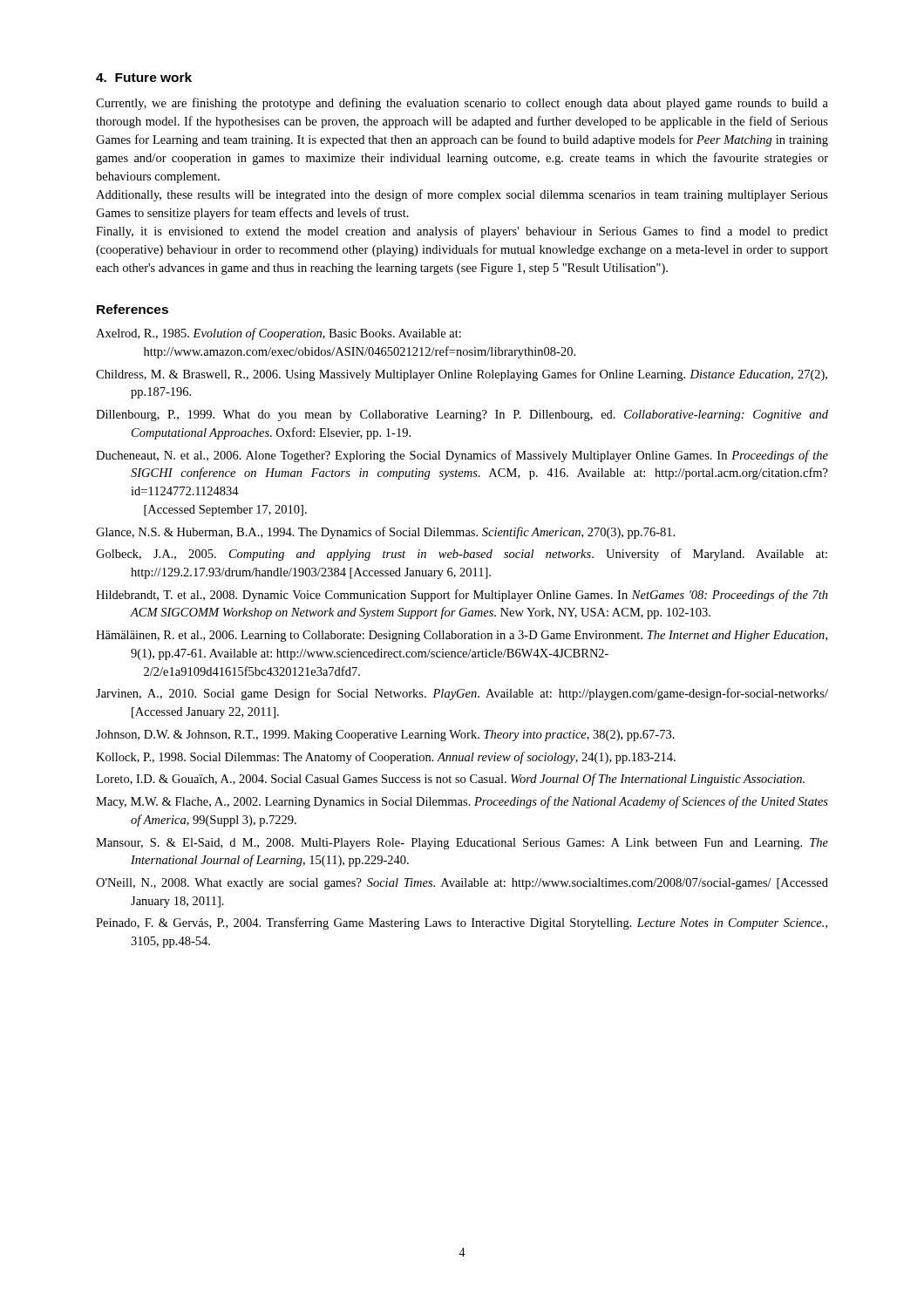The height and width of the screenshot is (1308, 924).
Task: Find the element starting "Glance, N.S. & Huberman, B.A., 1994. The Dynamics"
Action: tap(386, 532)
